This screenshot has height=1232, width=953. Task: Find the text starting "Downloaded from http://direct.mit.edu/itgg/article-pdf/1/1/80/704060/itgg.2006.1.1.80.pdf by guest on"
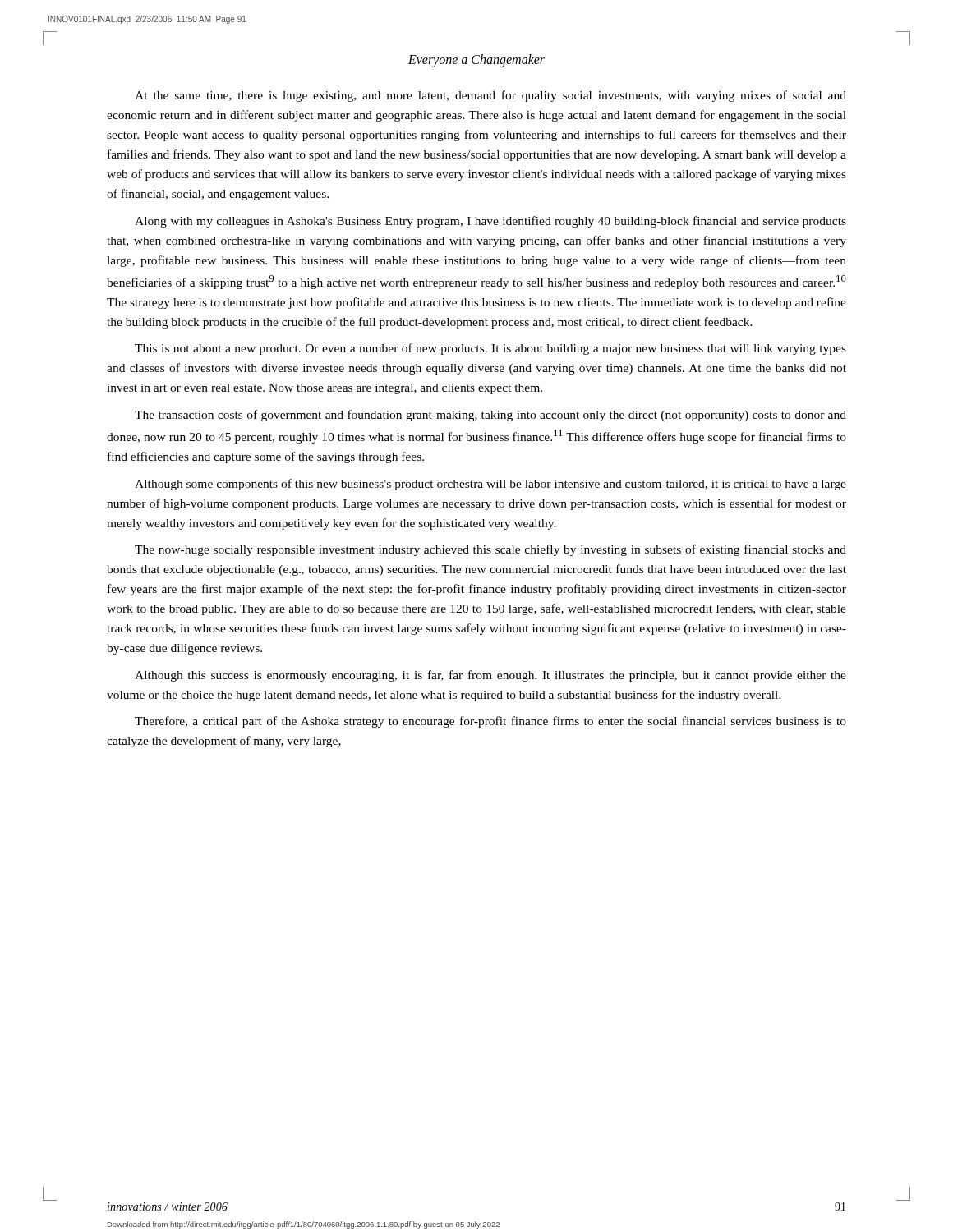303,1224
